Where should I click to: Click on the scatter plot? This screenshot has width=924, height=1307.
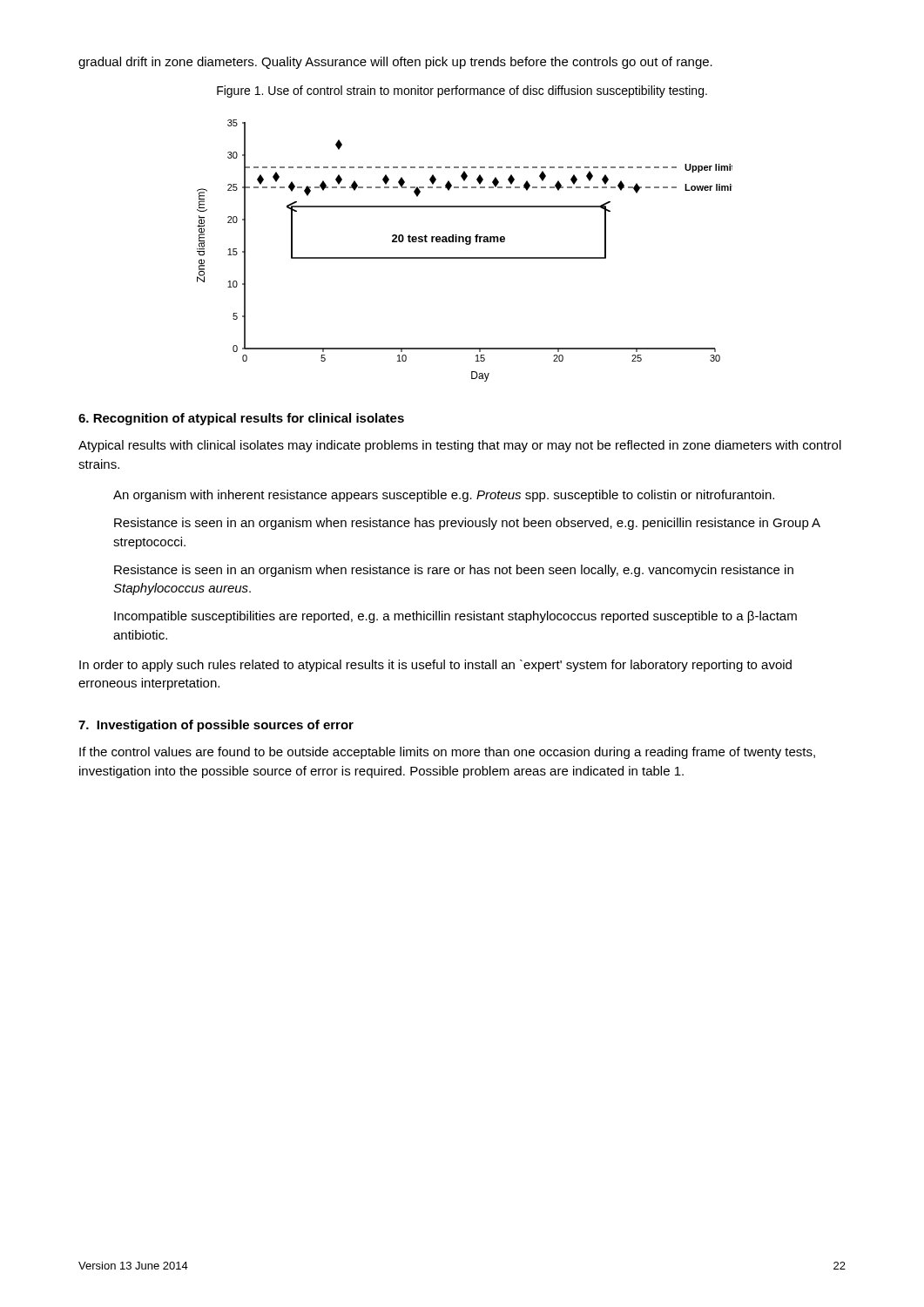coord(462,249)
